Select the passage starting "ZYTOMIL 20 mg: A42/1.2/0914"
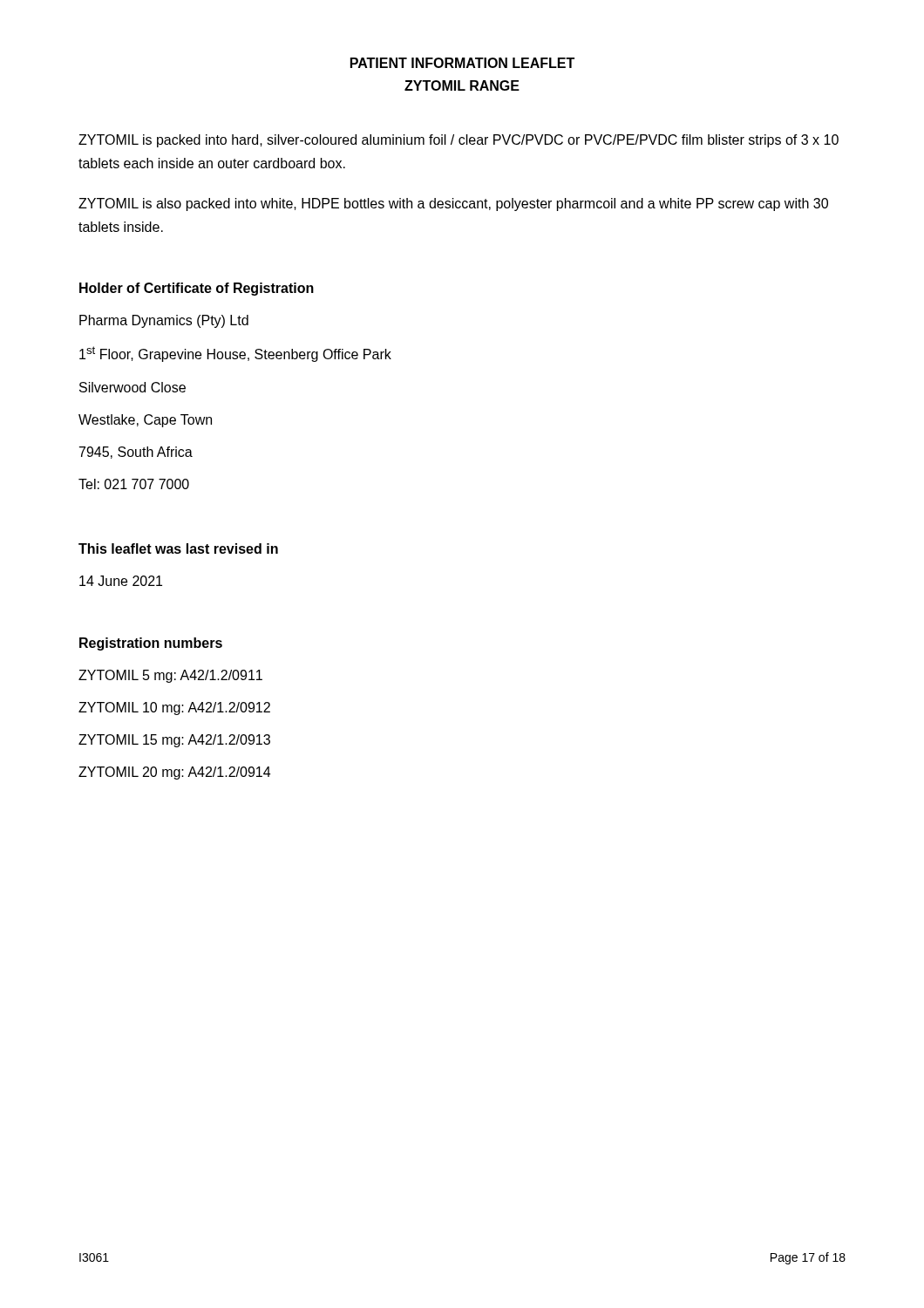924x1308 pixels. [x=175, y=772]
